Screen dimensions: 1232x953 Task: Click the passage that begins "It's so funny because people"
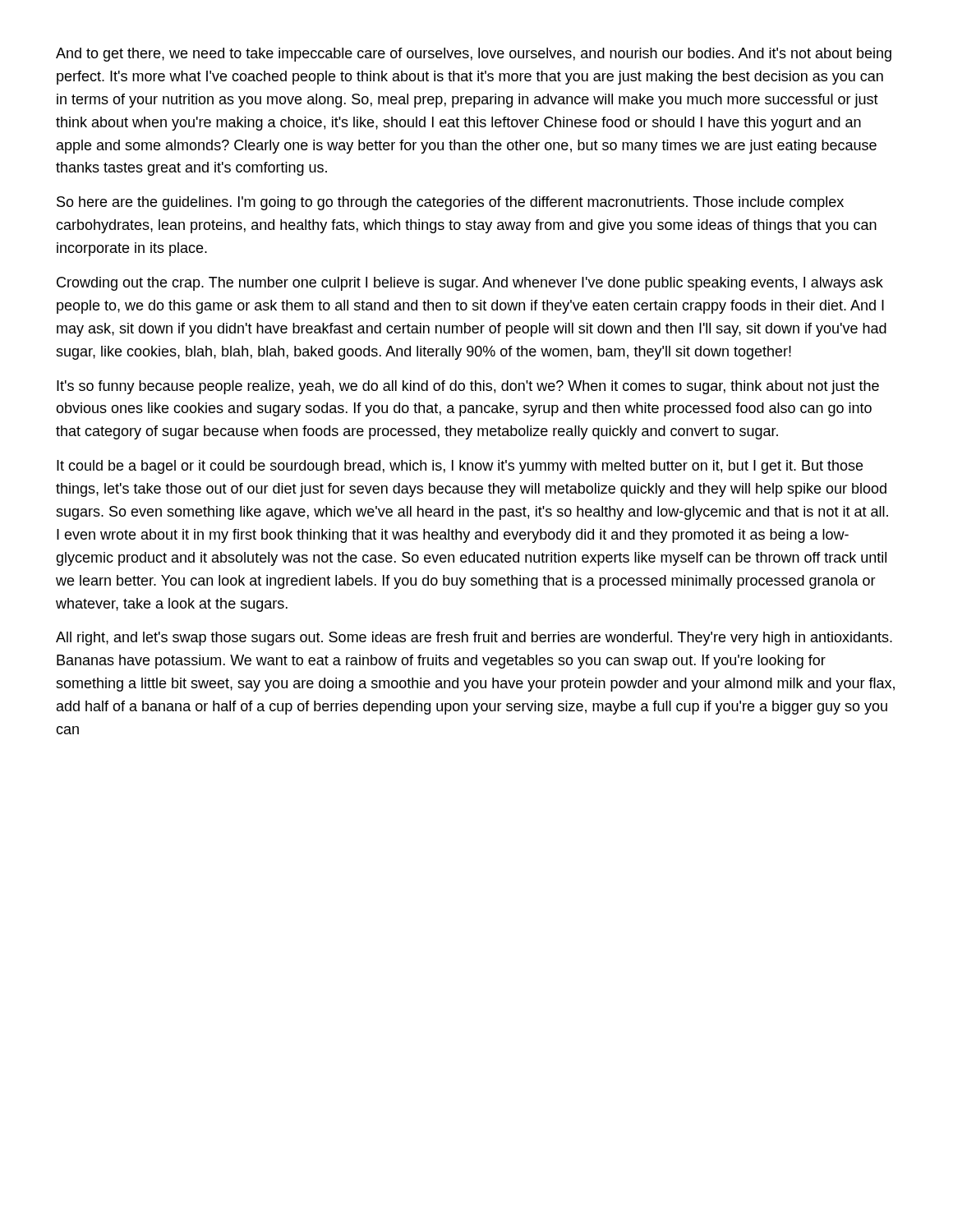click(x=468, y=409)
